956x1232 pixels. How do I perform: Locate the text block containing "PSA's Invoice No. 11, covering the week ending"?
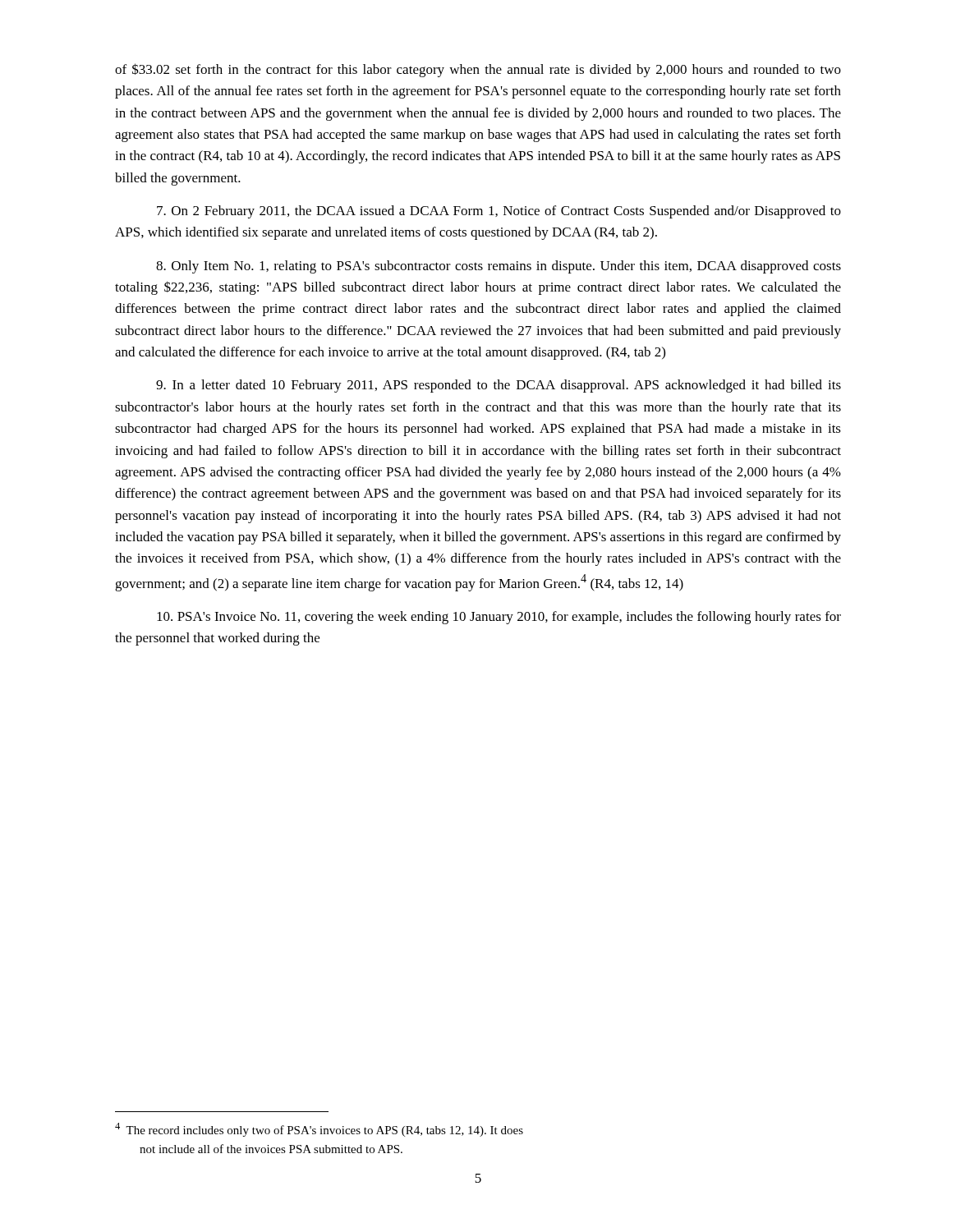pos(478,627)
